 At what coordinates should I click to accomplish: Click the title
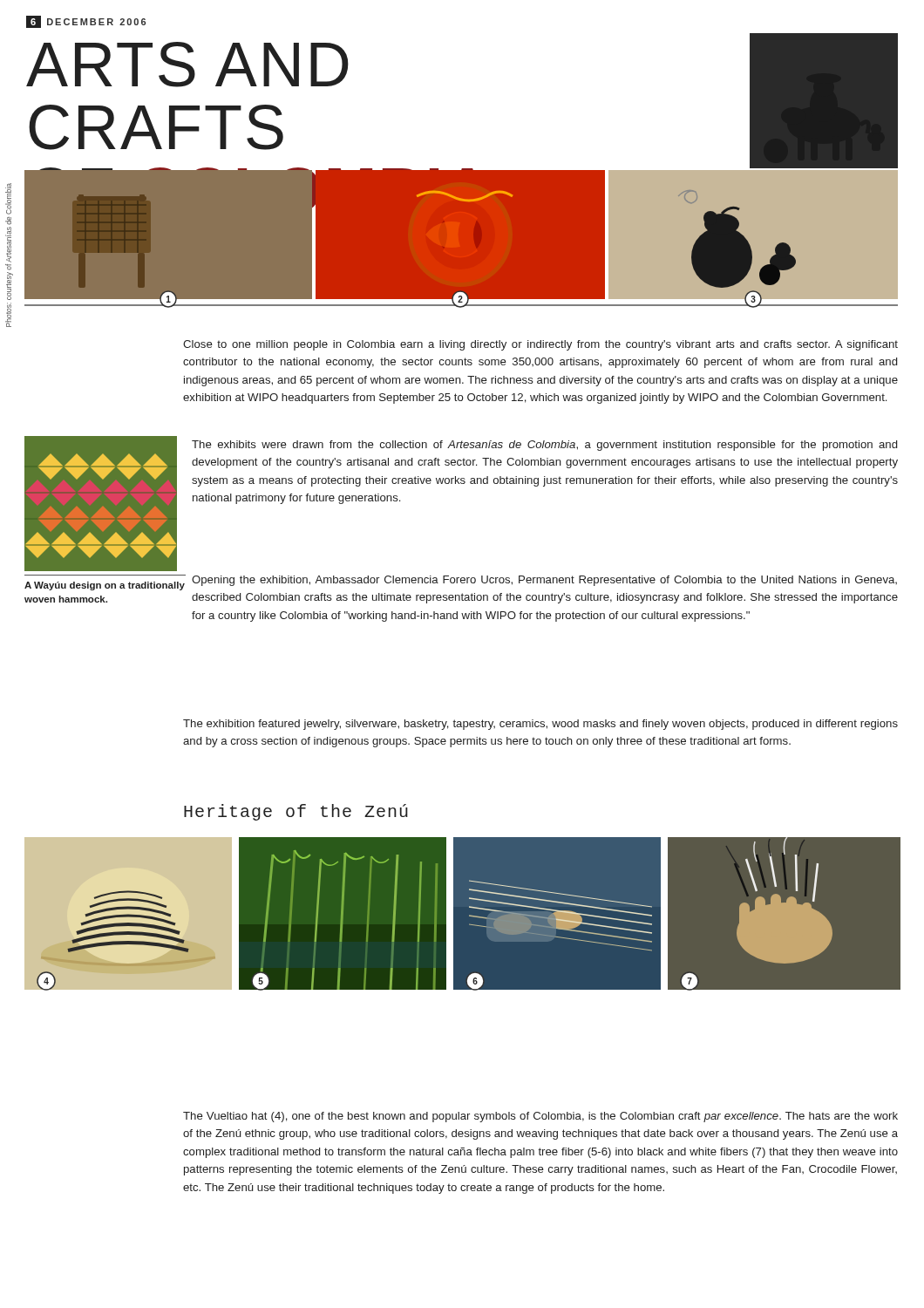tap(323, 127)
